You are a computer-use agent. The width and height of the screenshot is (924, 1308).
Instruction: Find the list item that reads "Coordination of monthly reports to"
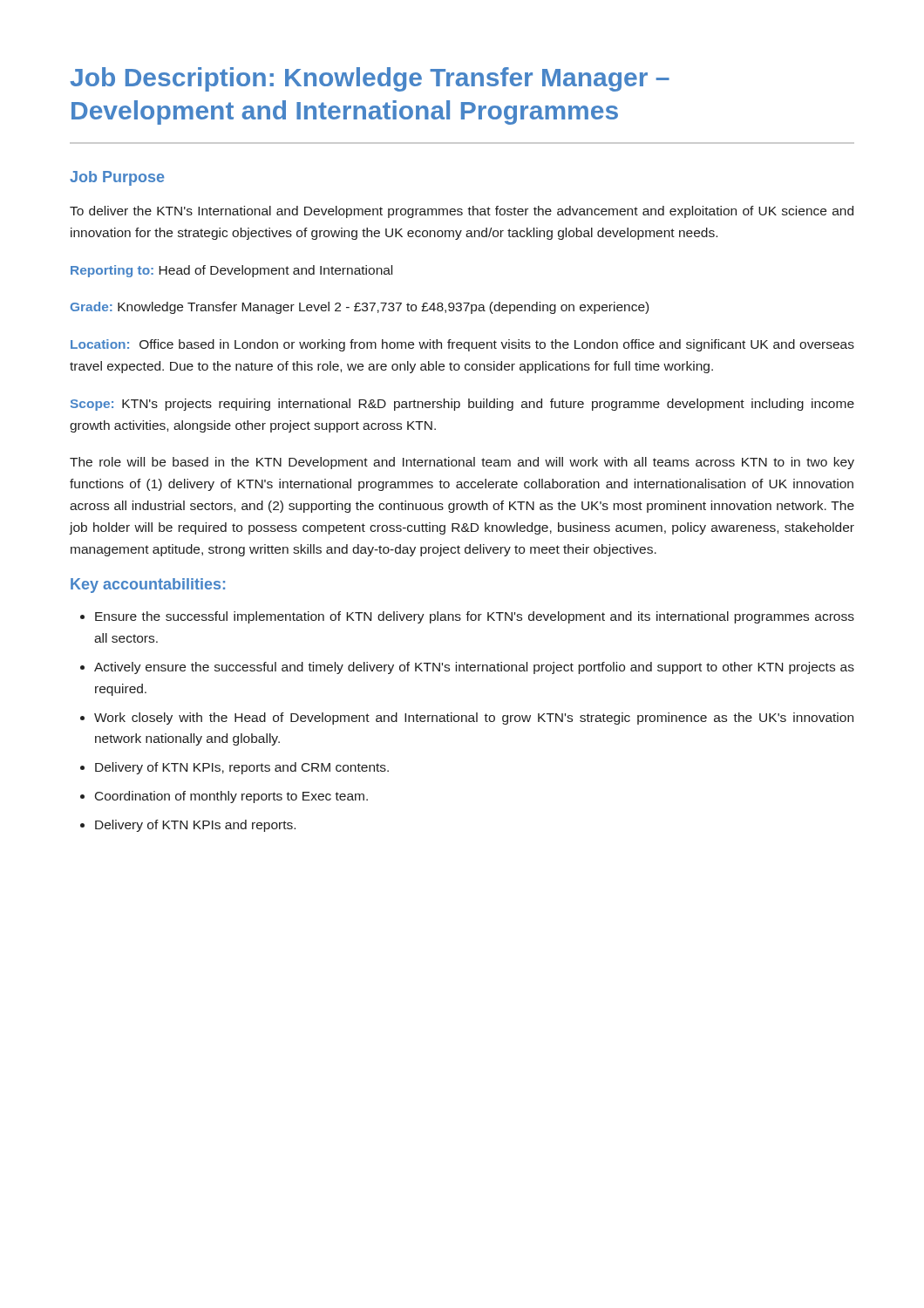pyautogui.click(x=232, y=796)
